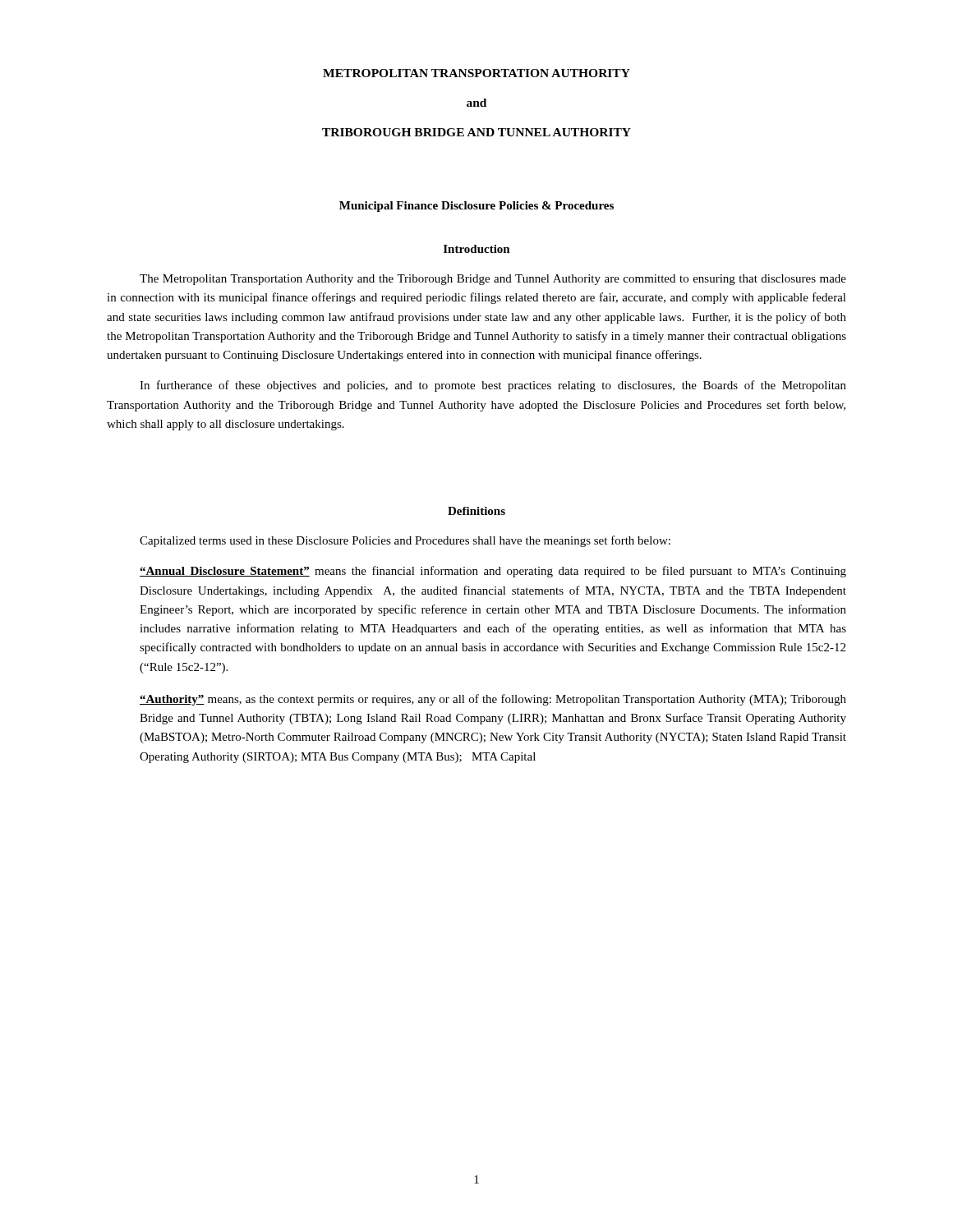Where is the passage that starts "“Authority” means, as the context permits or requires,"?
This screenshot has width=953, height=1232.
pyautogui.click(x=493, y=727)
